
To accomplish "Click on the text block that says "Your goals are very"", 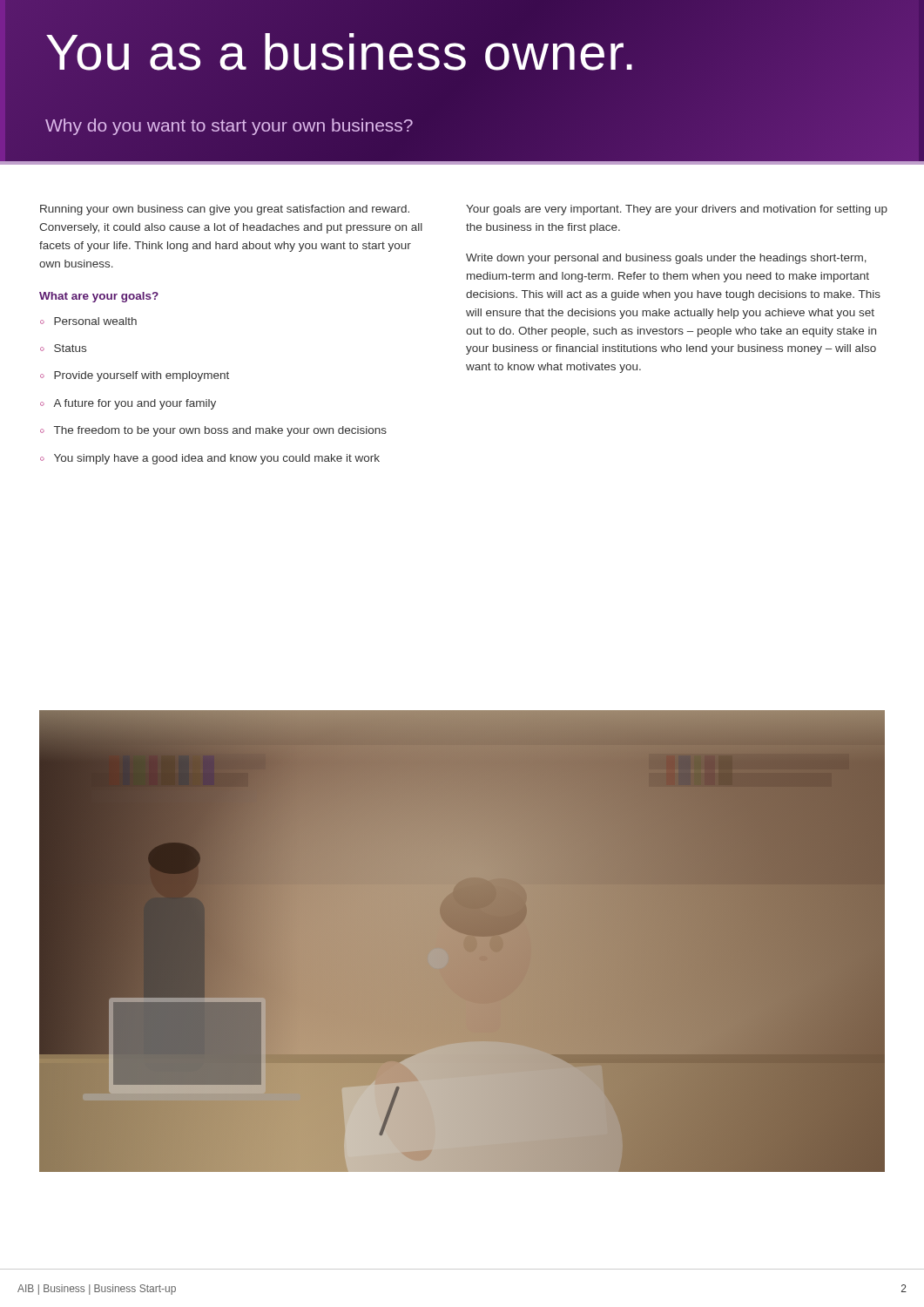I will (677, 289).
